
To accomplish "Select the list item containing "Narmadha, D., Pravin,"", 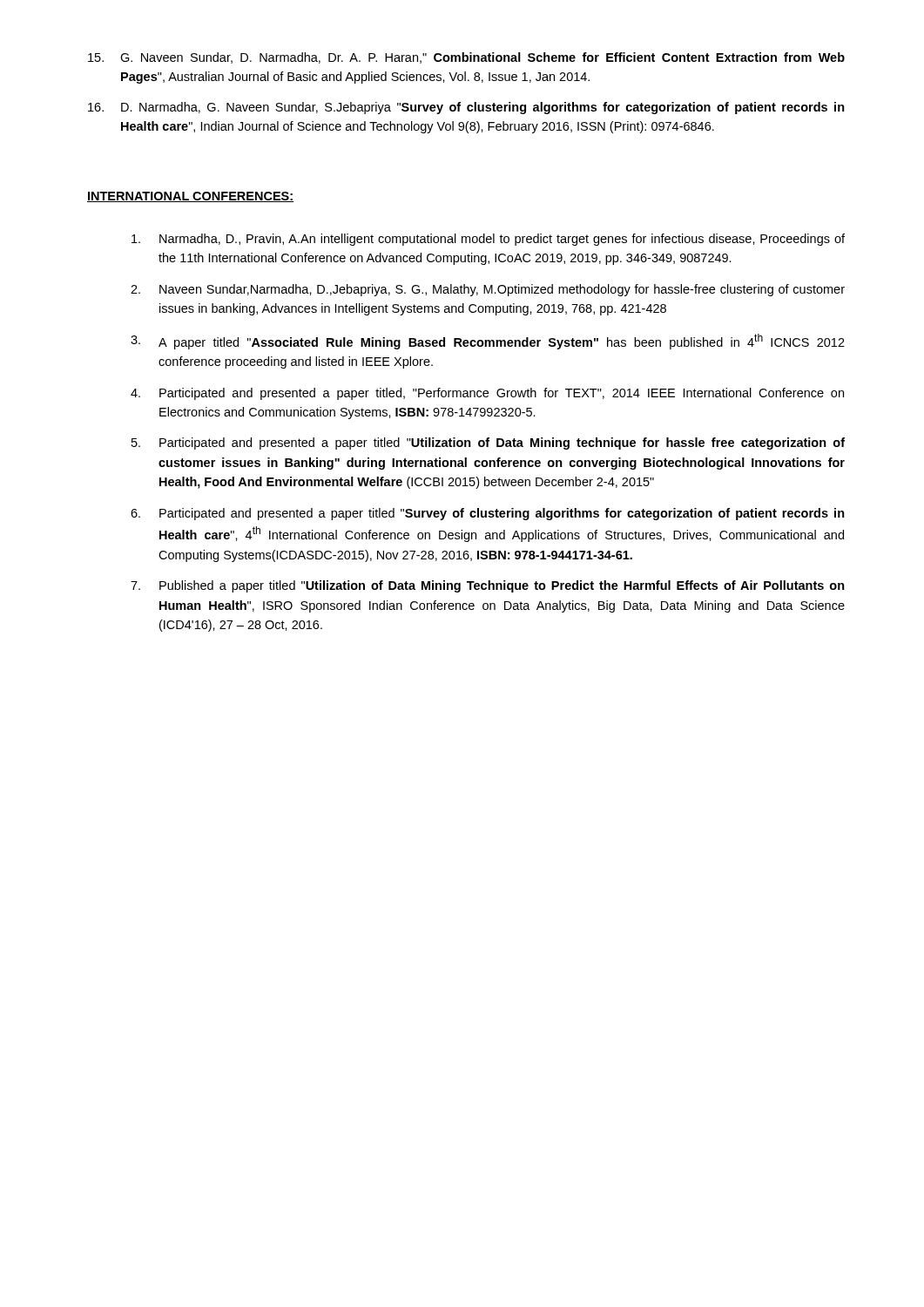I will tap(488, 249).
